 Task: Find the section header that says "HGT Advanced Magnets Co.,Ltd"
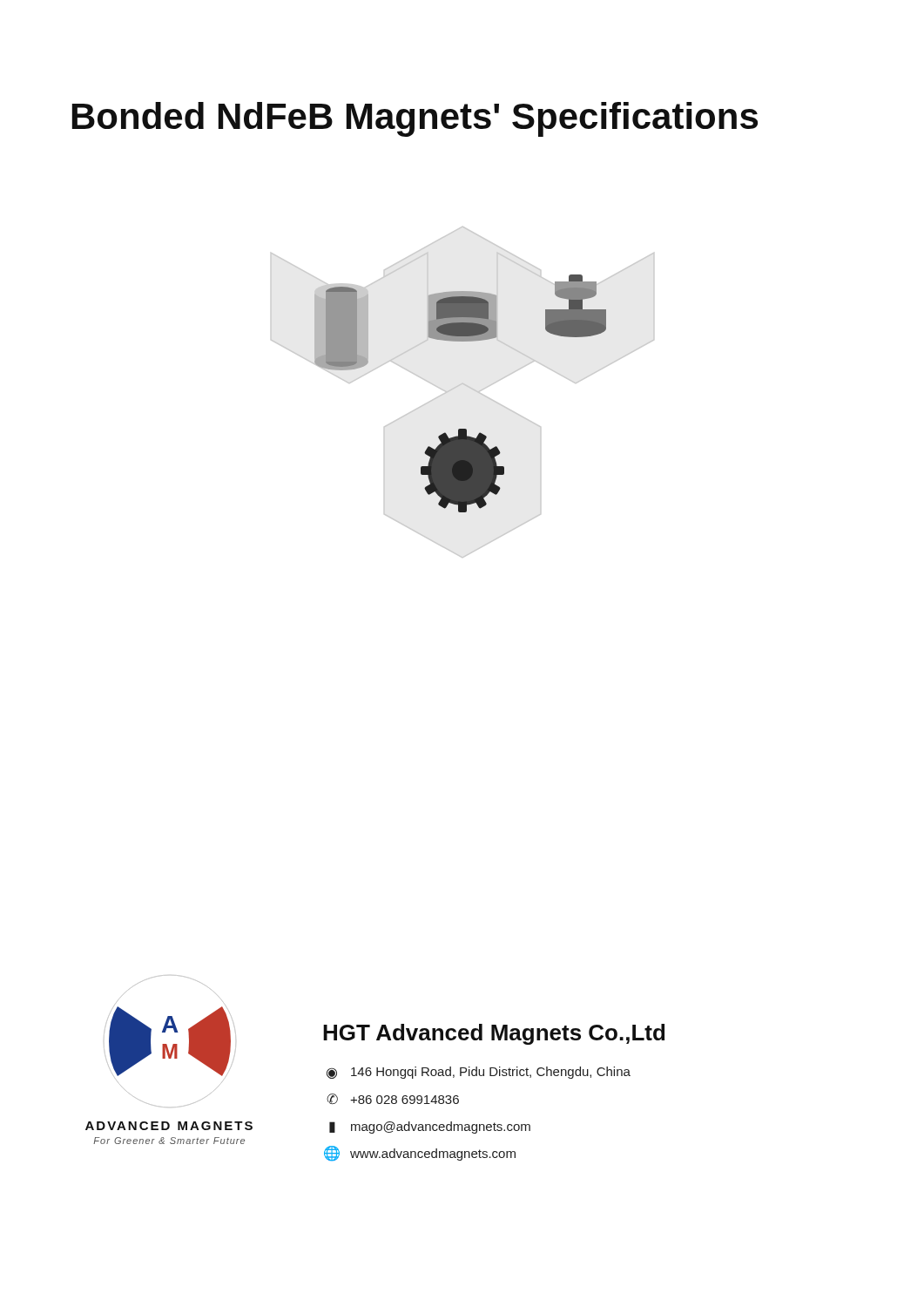[494, 1033]
